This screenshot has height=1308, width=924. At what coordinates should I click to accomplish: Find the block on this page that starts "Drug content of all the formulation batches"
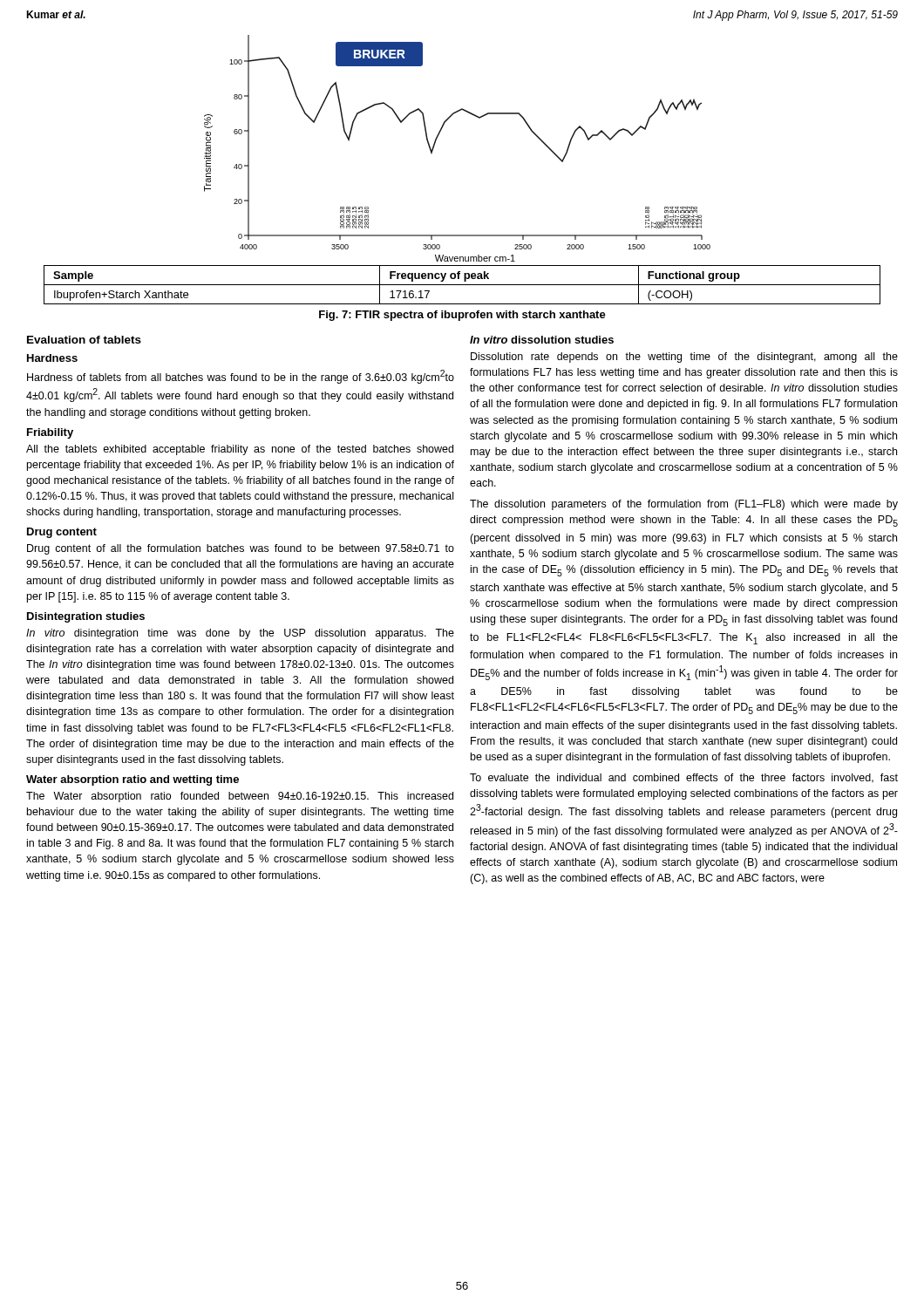tap(240, 573)
